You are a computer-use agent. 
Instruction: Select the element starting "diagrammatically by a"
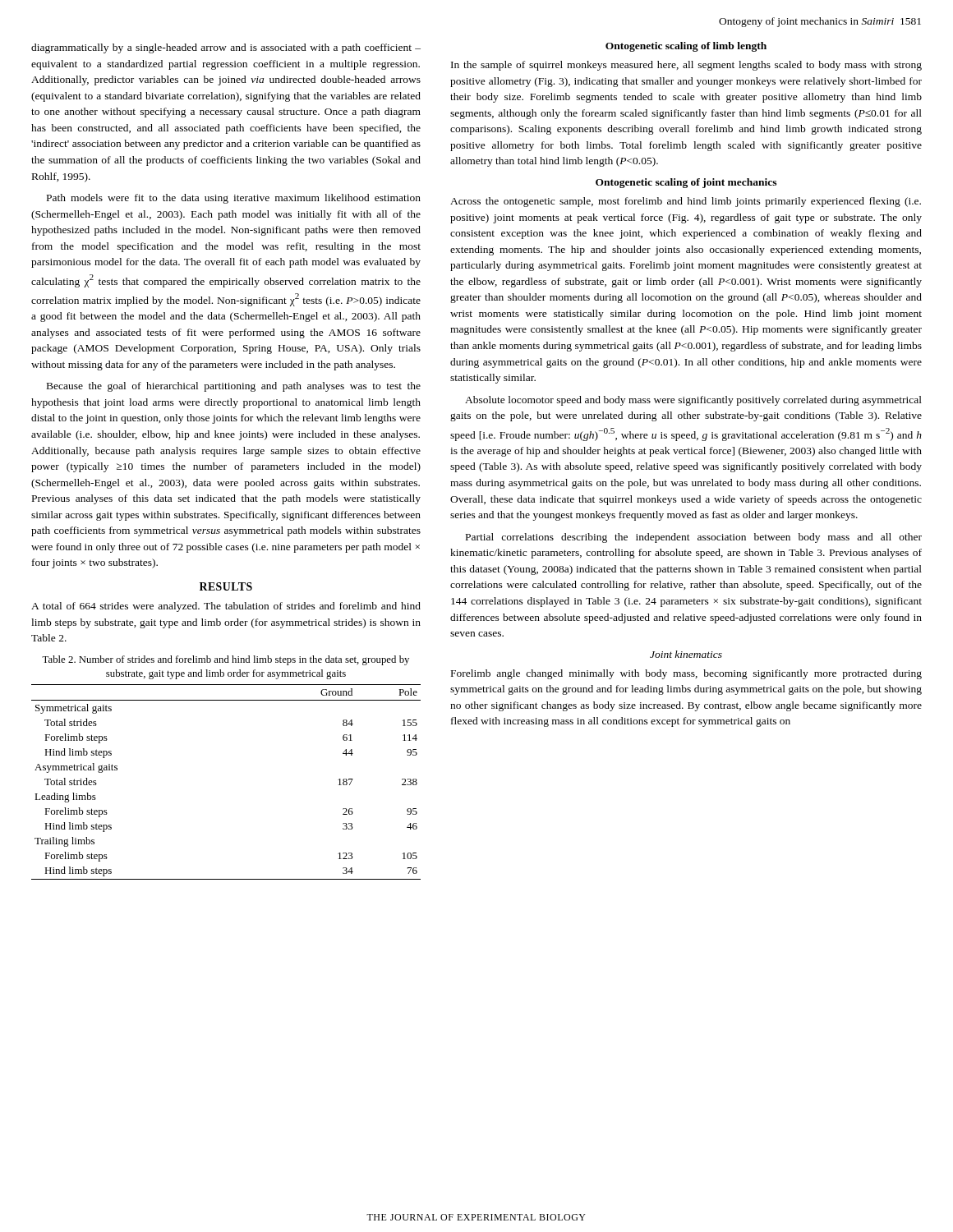[x=226, y=112]
